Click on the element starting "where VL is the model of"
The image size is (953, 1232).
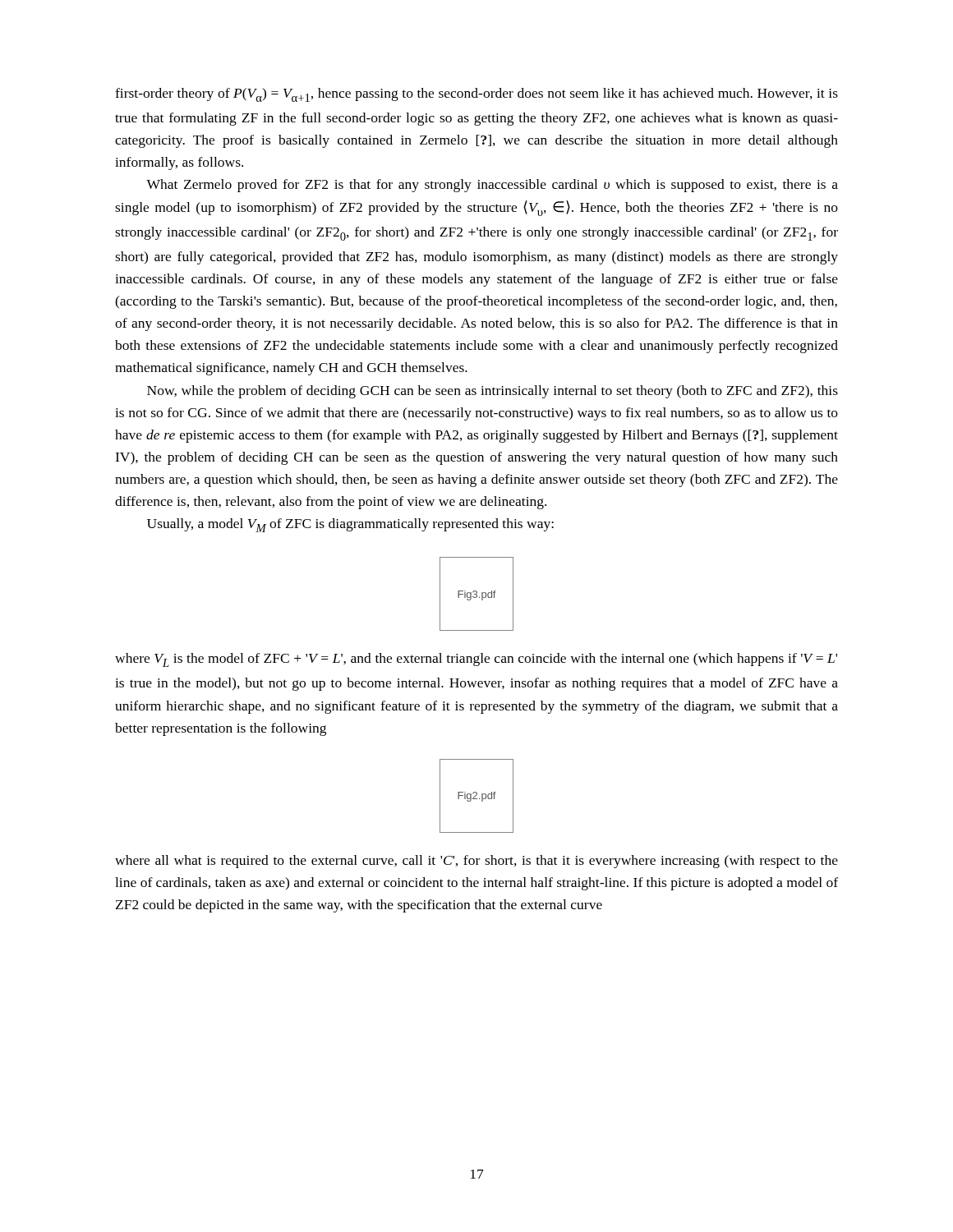476,693
